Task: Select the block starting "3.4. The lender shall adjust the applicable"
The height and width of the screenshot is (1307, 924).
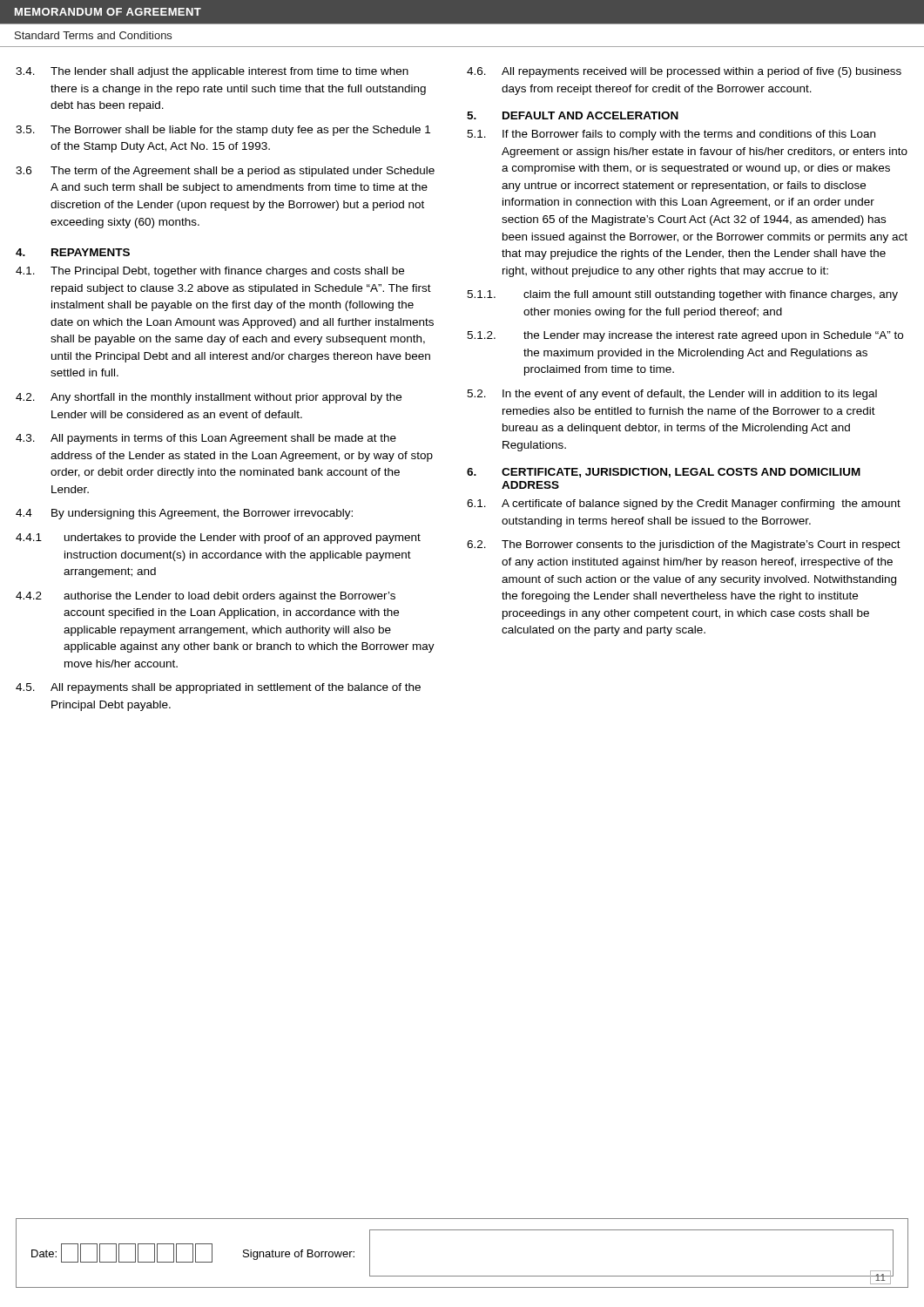Action: [x=226, y=88]
